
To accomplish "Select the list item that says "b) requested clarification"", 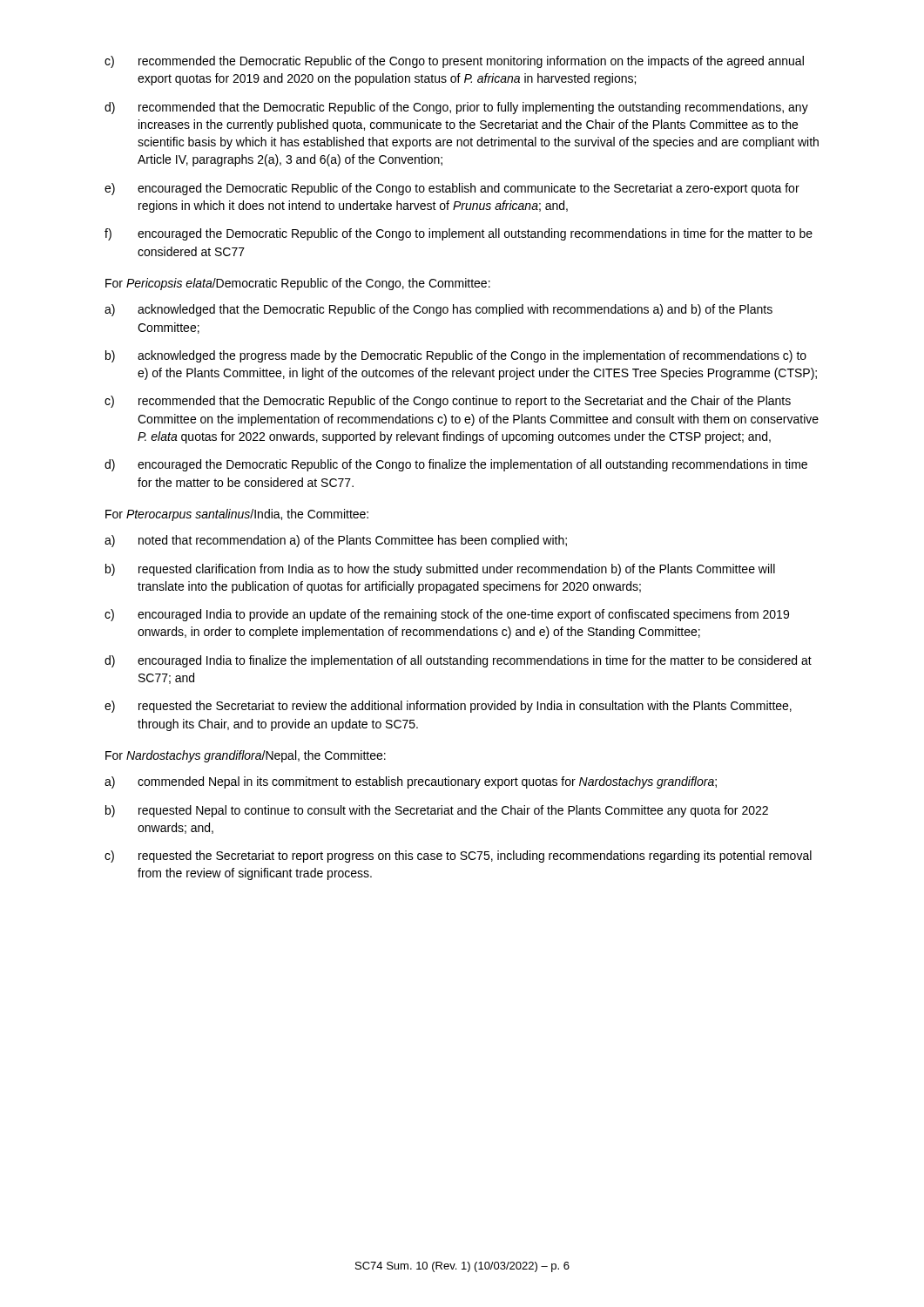I will click(x=462, y=578).
